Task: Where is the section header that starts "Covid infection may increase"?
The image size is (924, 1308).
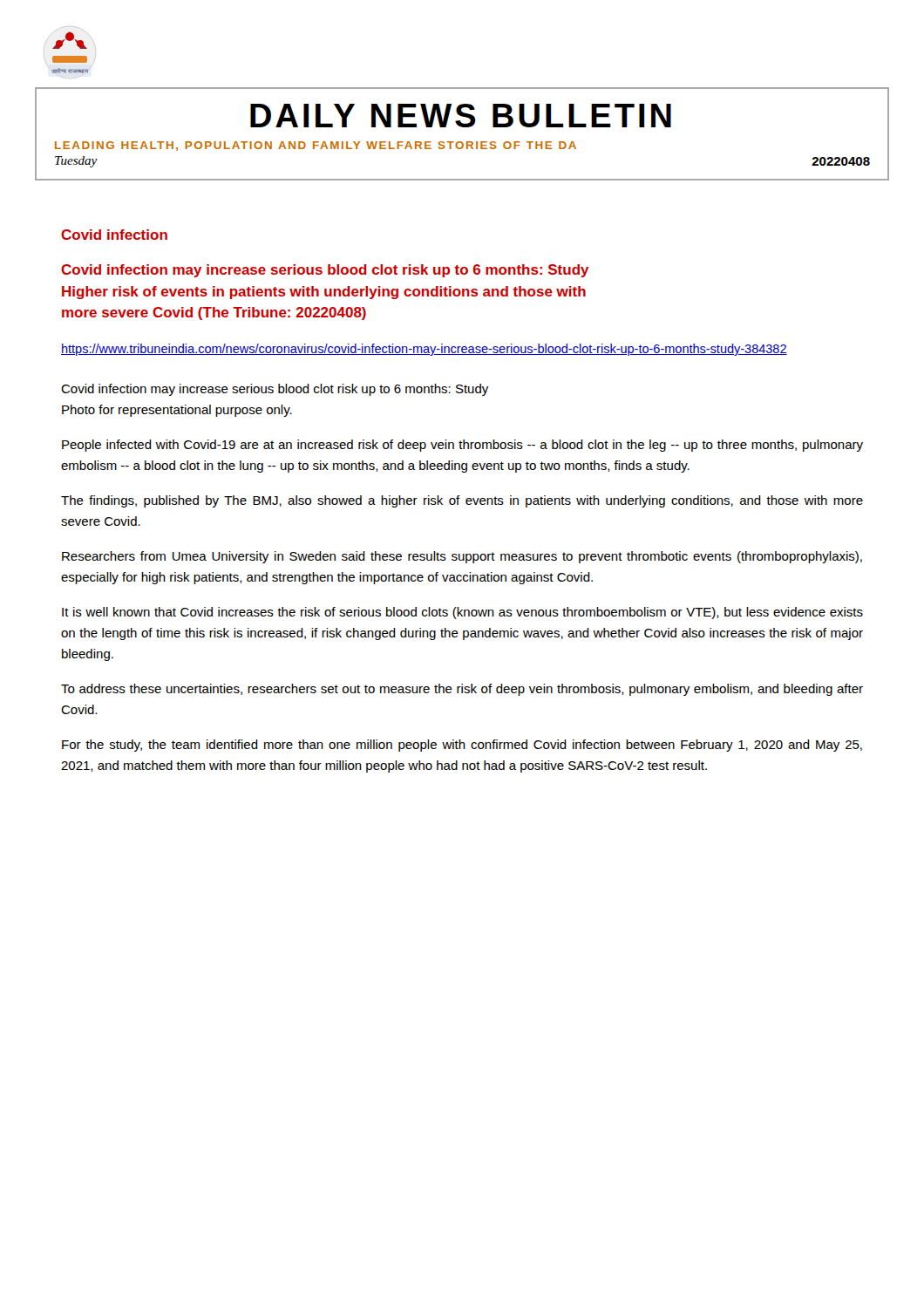Action: (x=325, y=291)
